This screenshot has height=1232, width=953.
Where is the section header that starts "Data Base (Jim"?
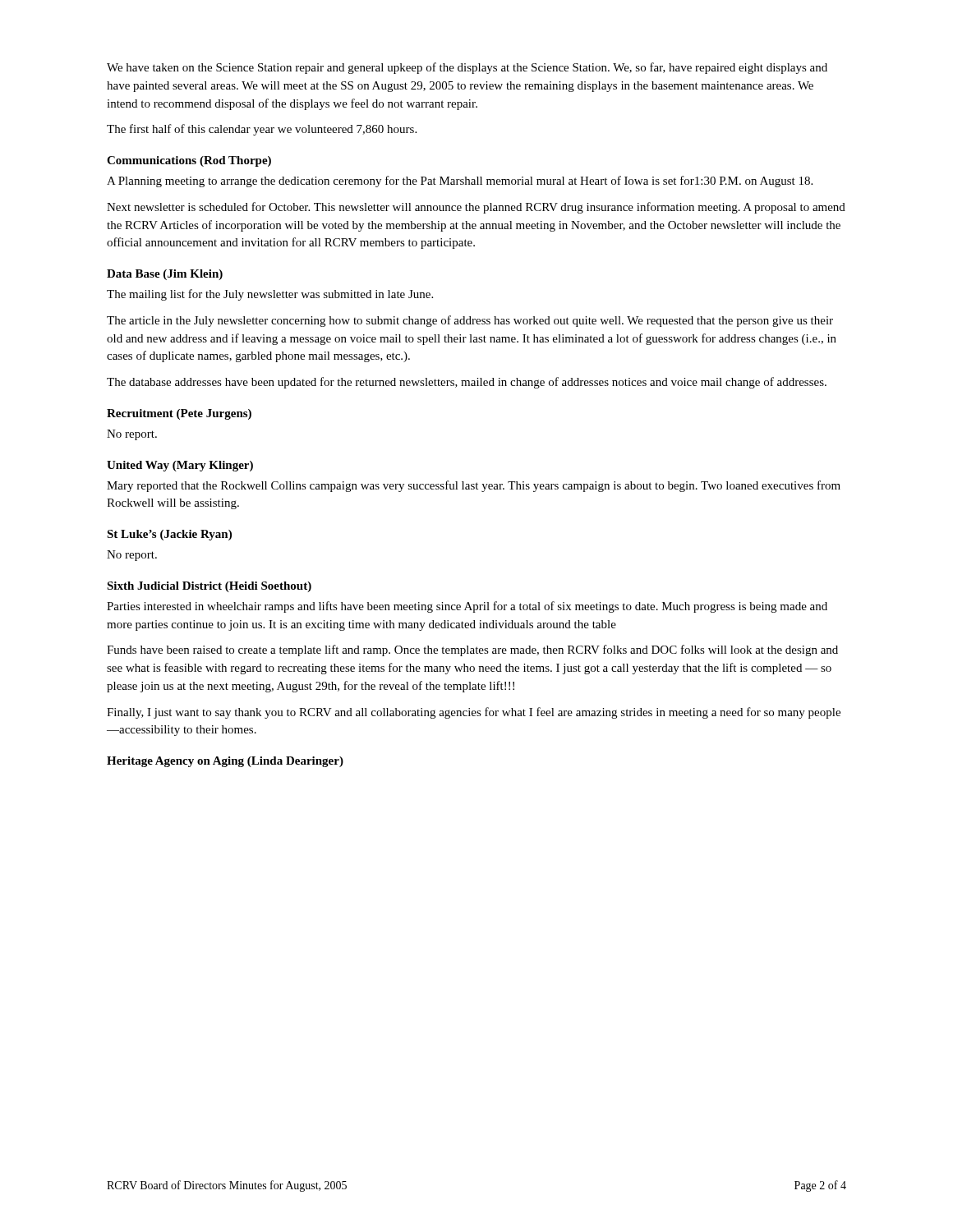(165, 274)
